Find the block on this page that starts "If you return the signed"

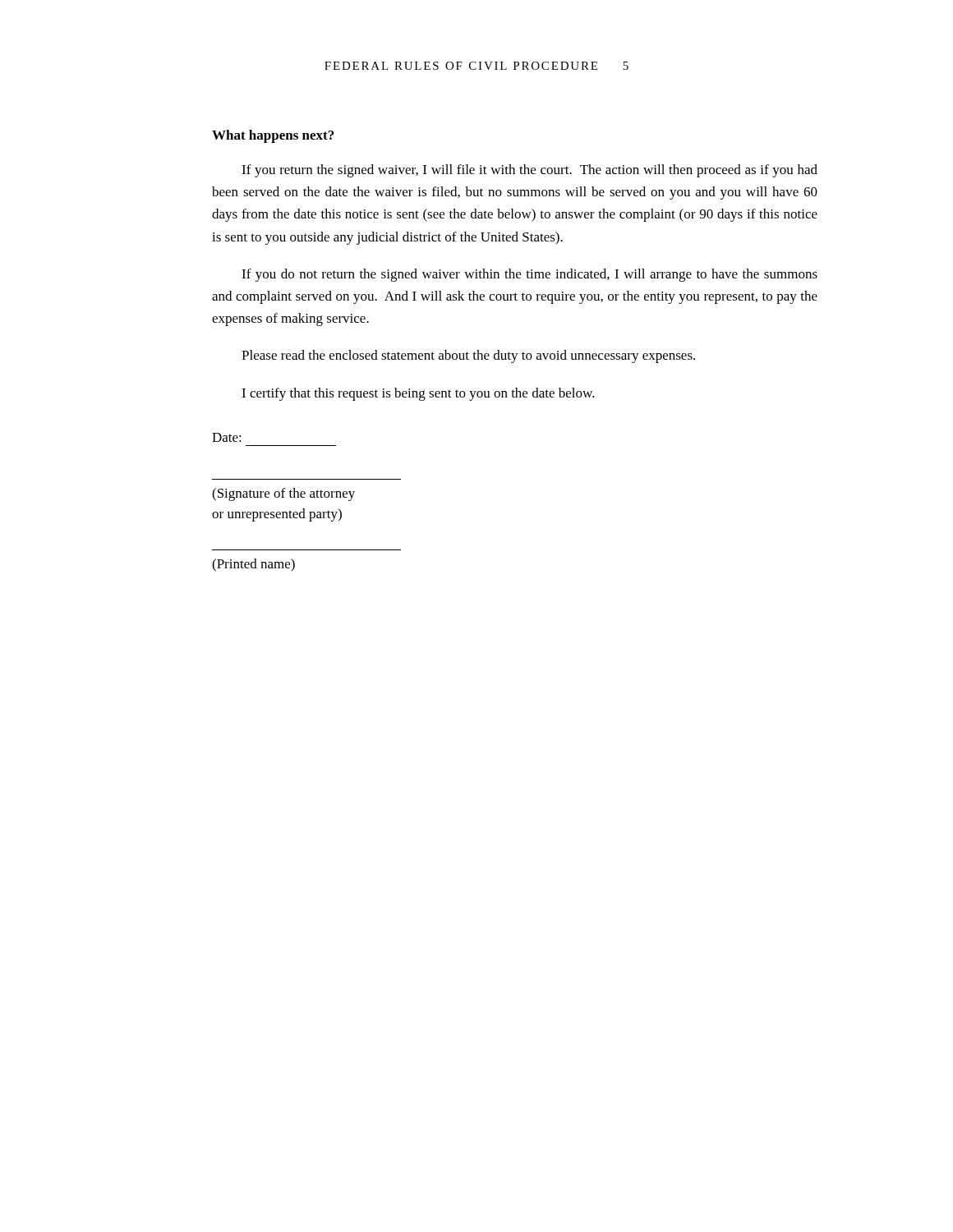515,203
